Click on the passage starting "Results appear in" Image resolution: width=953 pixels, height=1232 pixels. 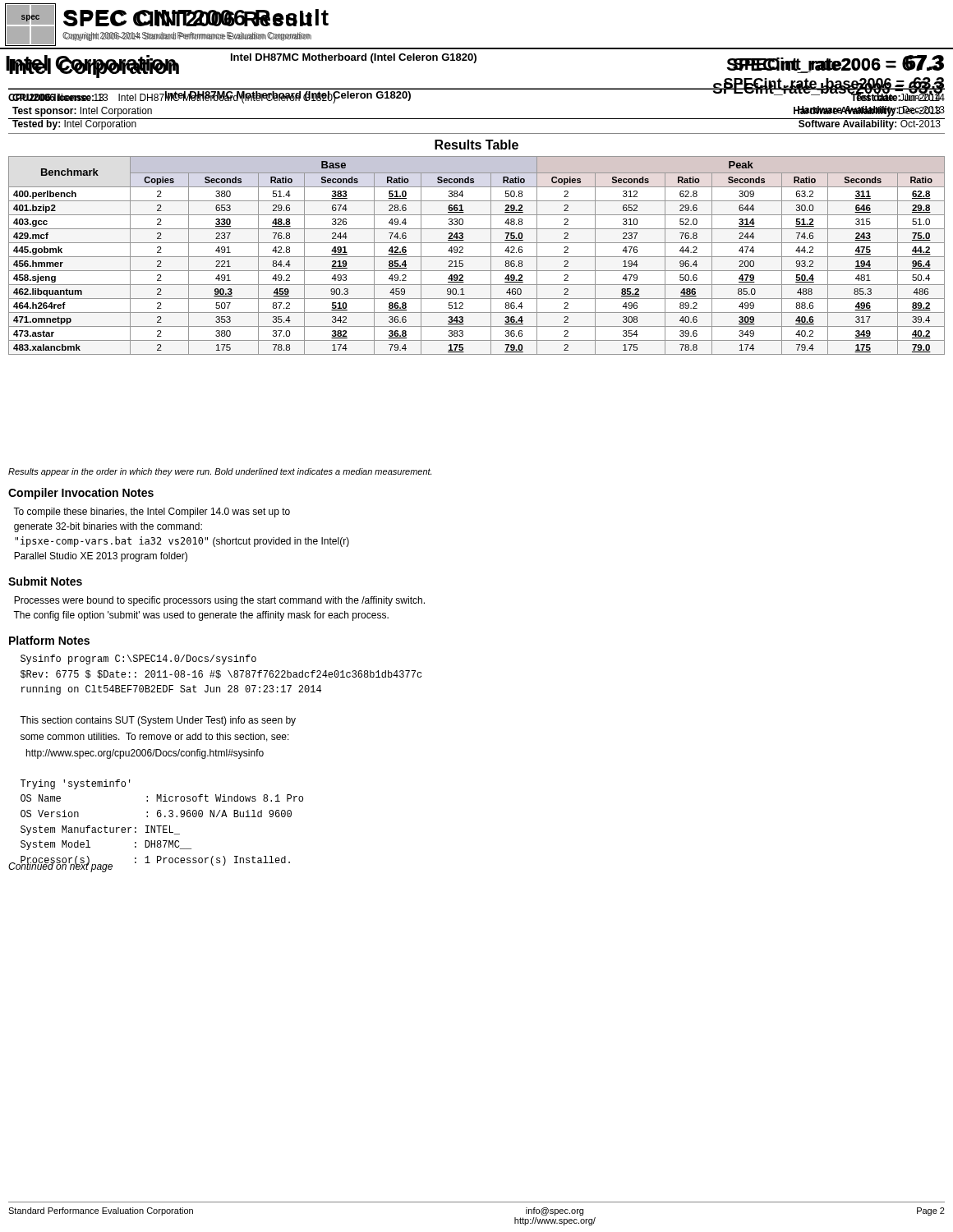click(220, 471)
